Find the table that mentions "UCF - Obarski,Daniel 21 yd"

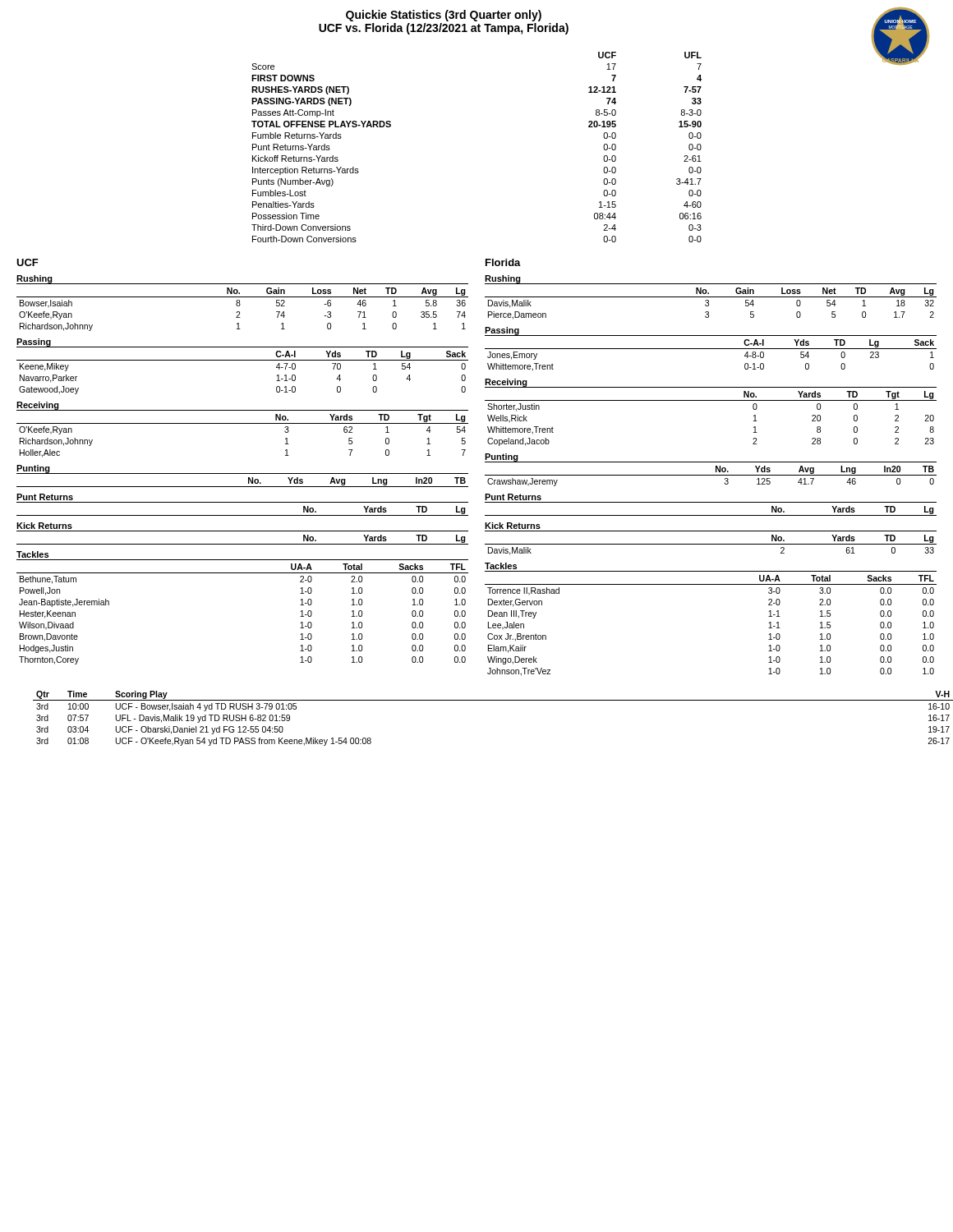(476, 717)
